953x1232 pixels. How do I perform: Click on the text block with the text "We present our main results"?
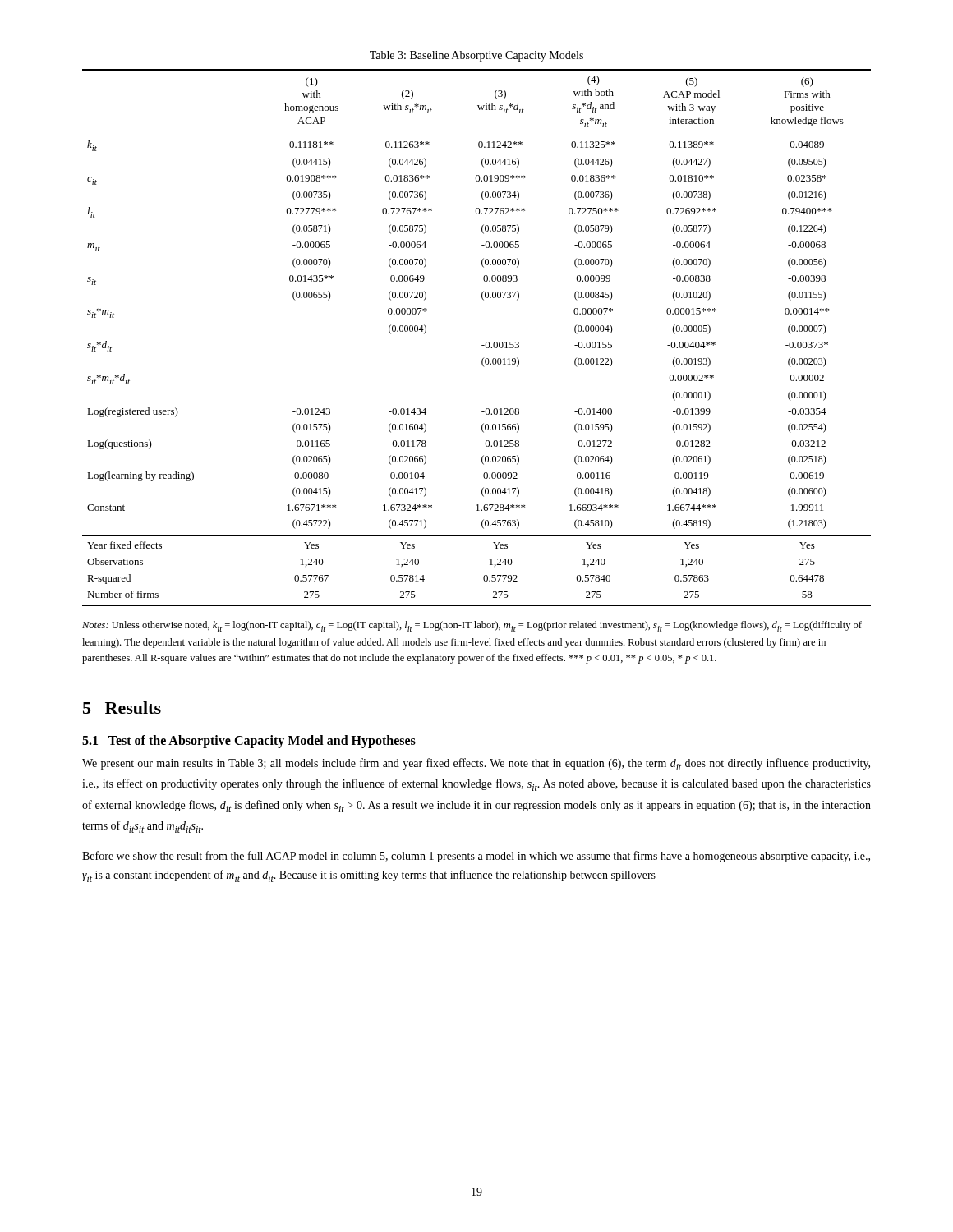tap(476, 796)
